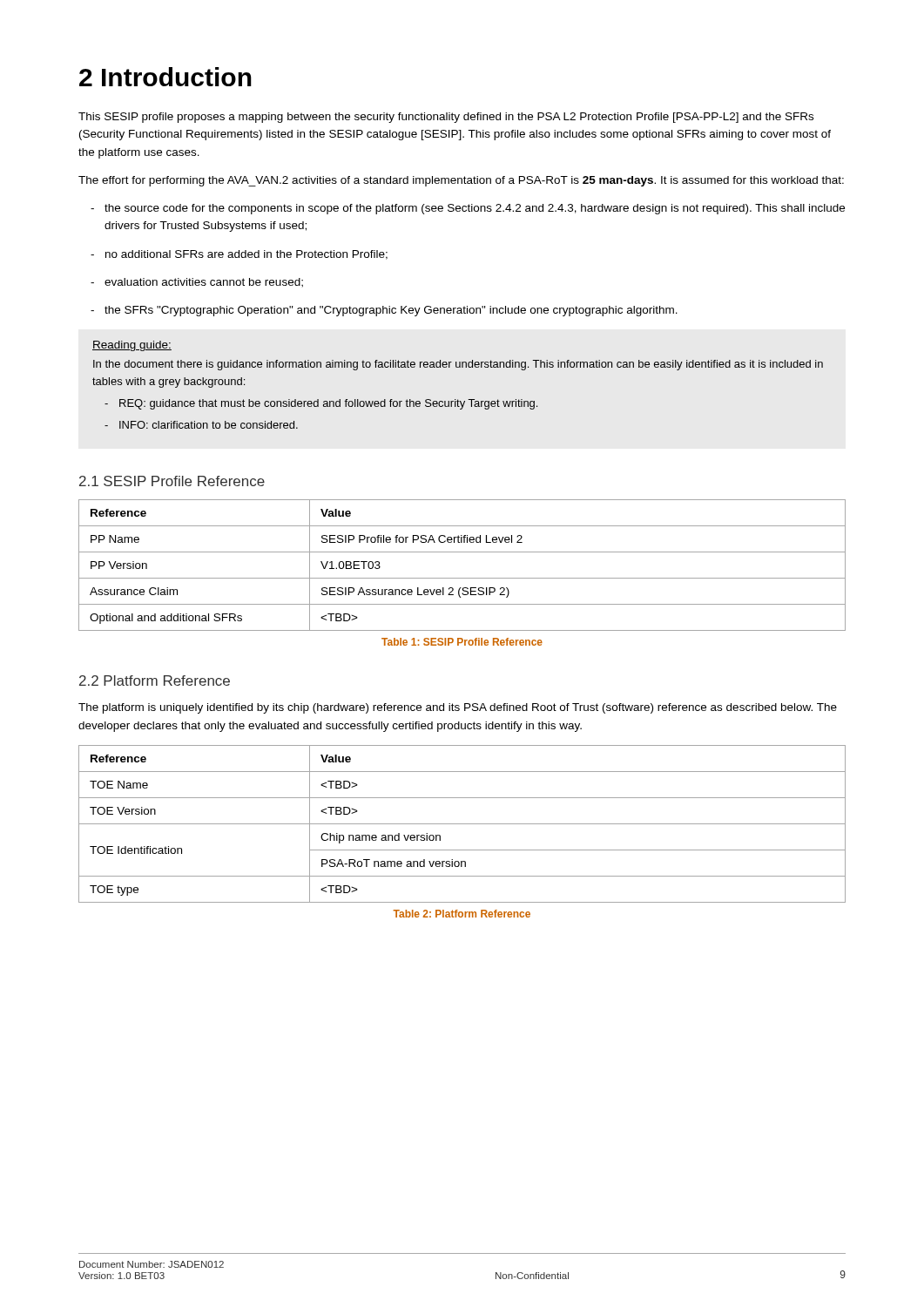This screenshot has width=924, height=1307.
Task: Find the table that mentions "TOE Version"
Action: 462,824
